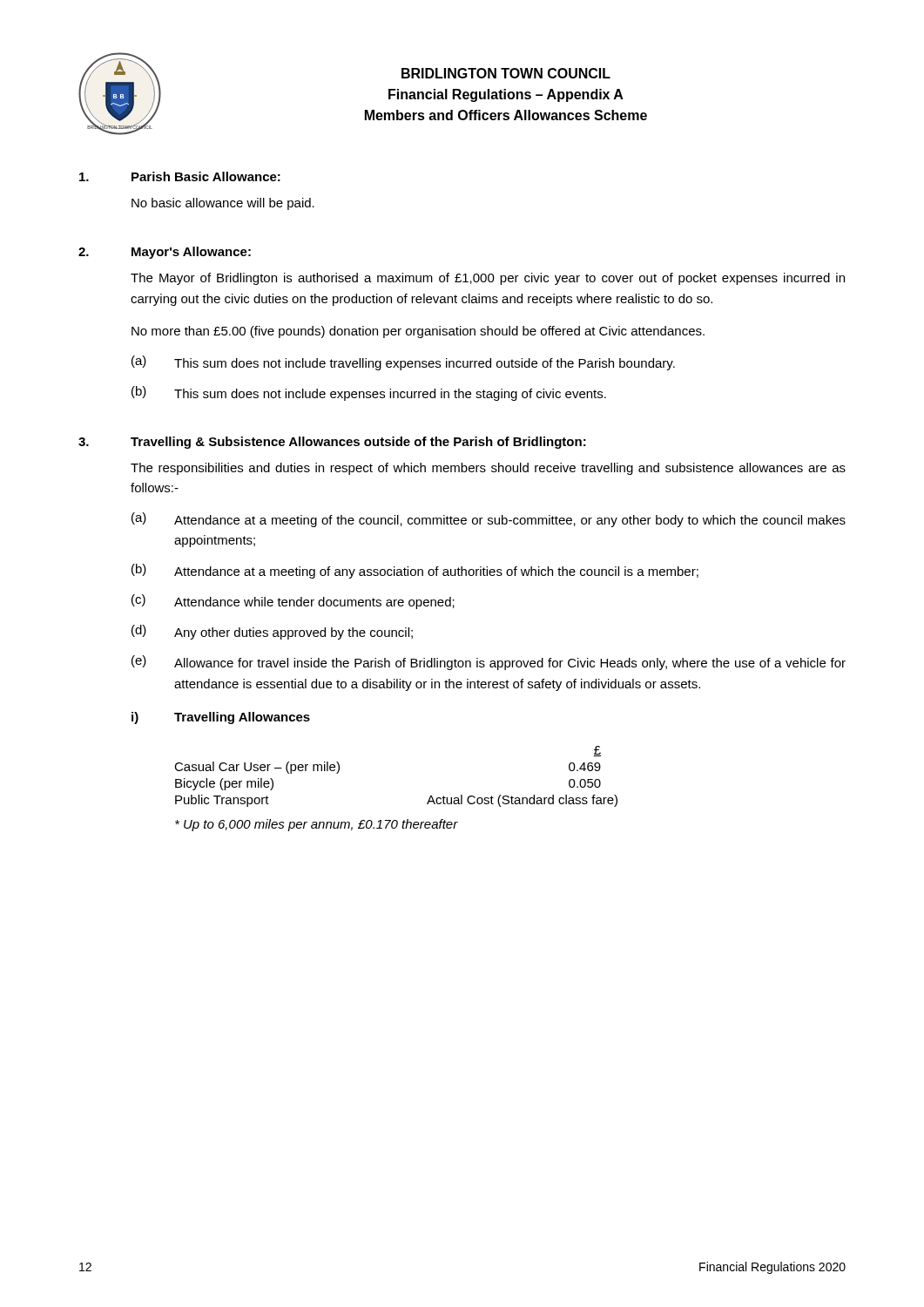Where is the passage that starts "(b) This sum does not include"?
The width and height of the screenshot is (924, 1307).
pyautogui.click(x=488, y=394)
